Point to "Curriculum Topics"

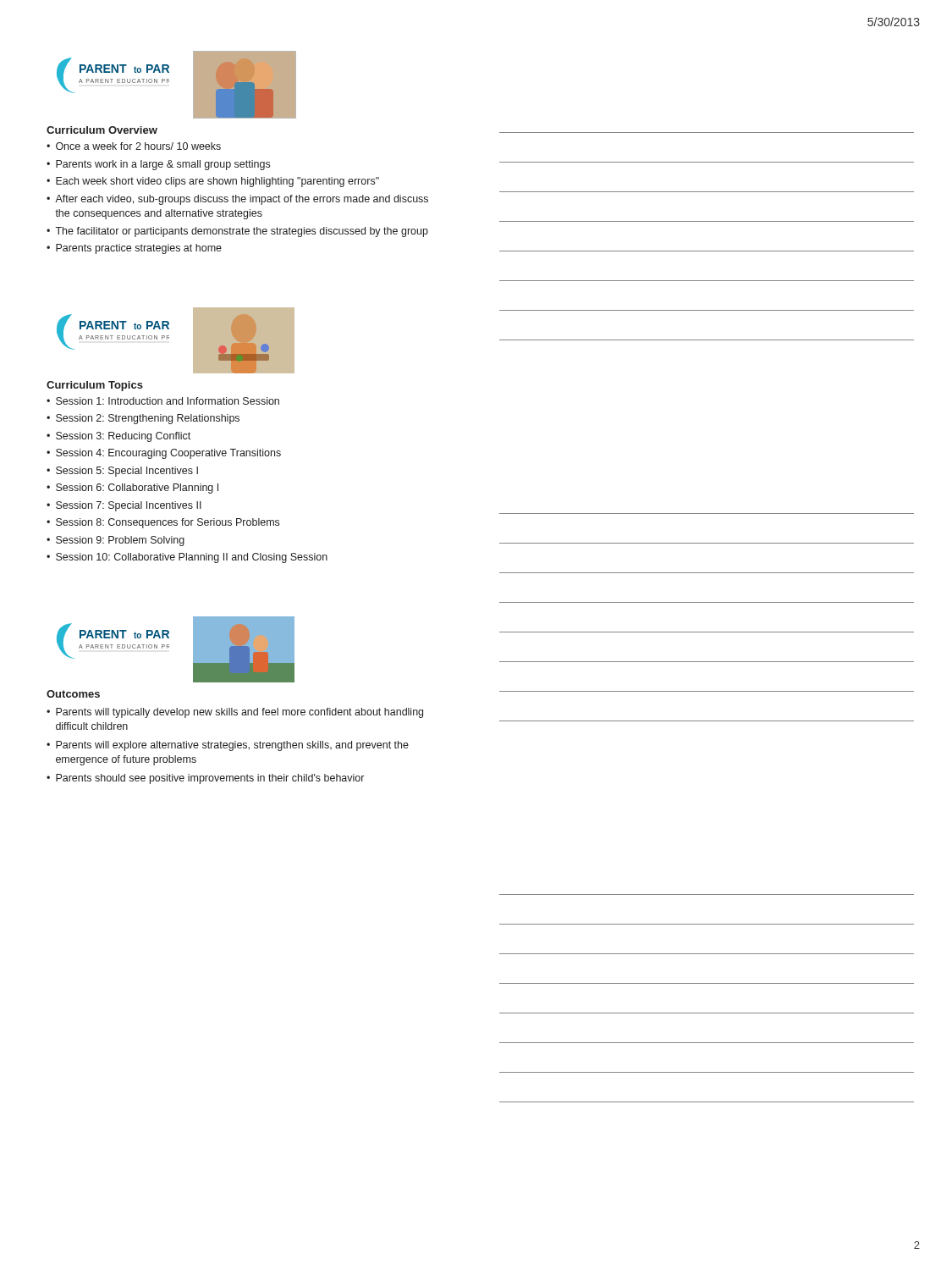tap(95, 384)
